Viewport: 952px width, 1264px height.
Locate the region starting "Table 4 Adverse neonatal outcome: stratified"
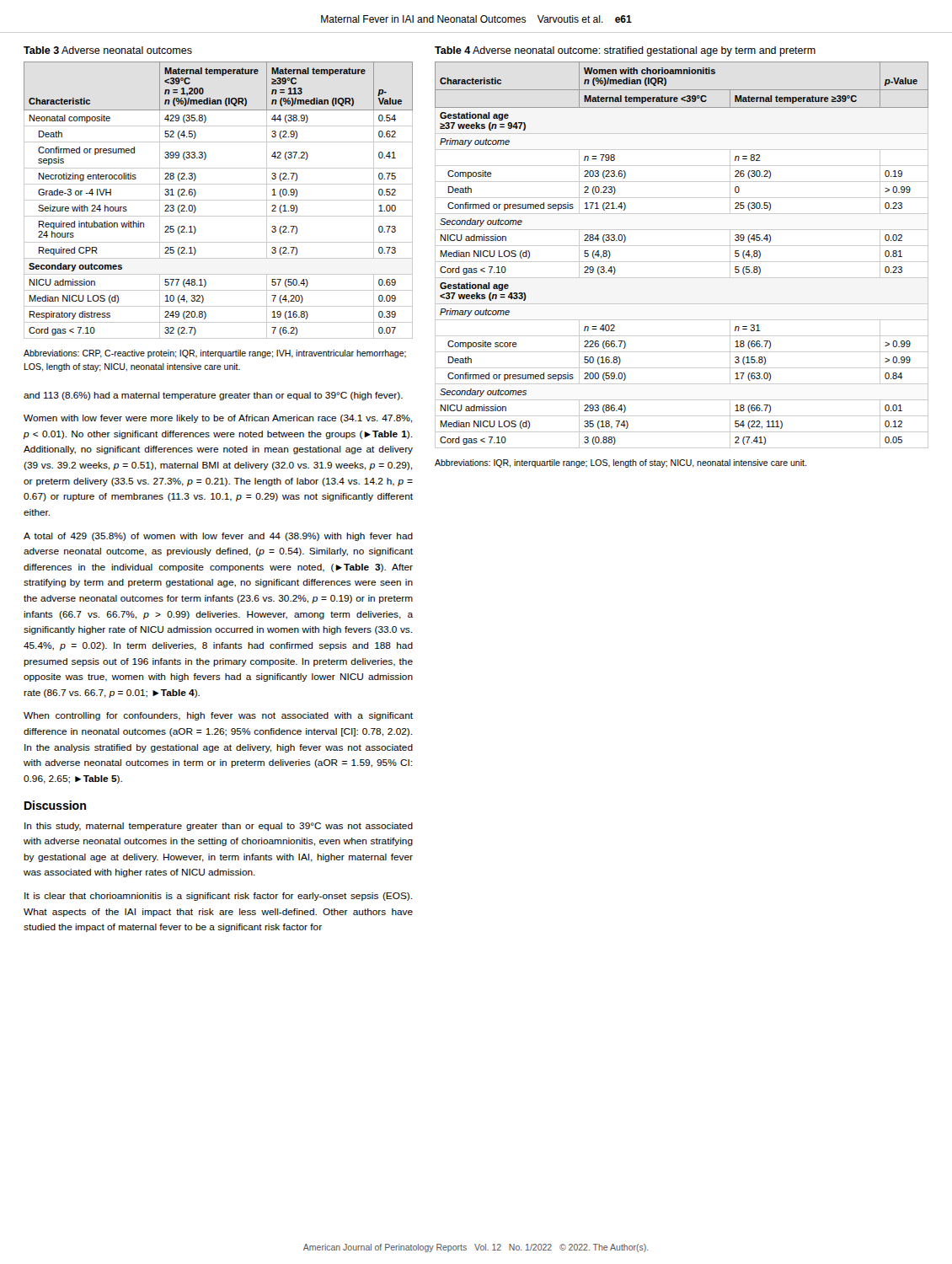pos(625,51)
